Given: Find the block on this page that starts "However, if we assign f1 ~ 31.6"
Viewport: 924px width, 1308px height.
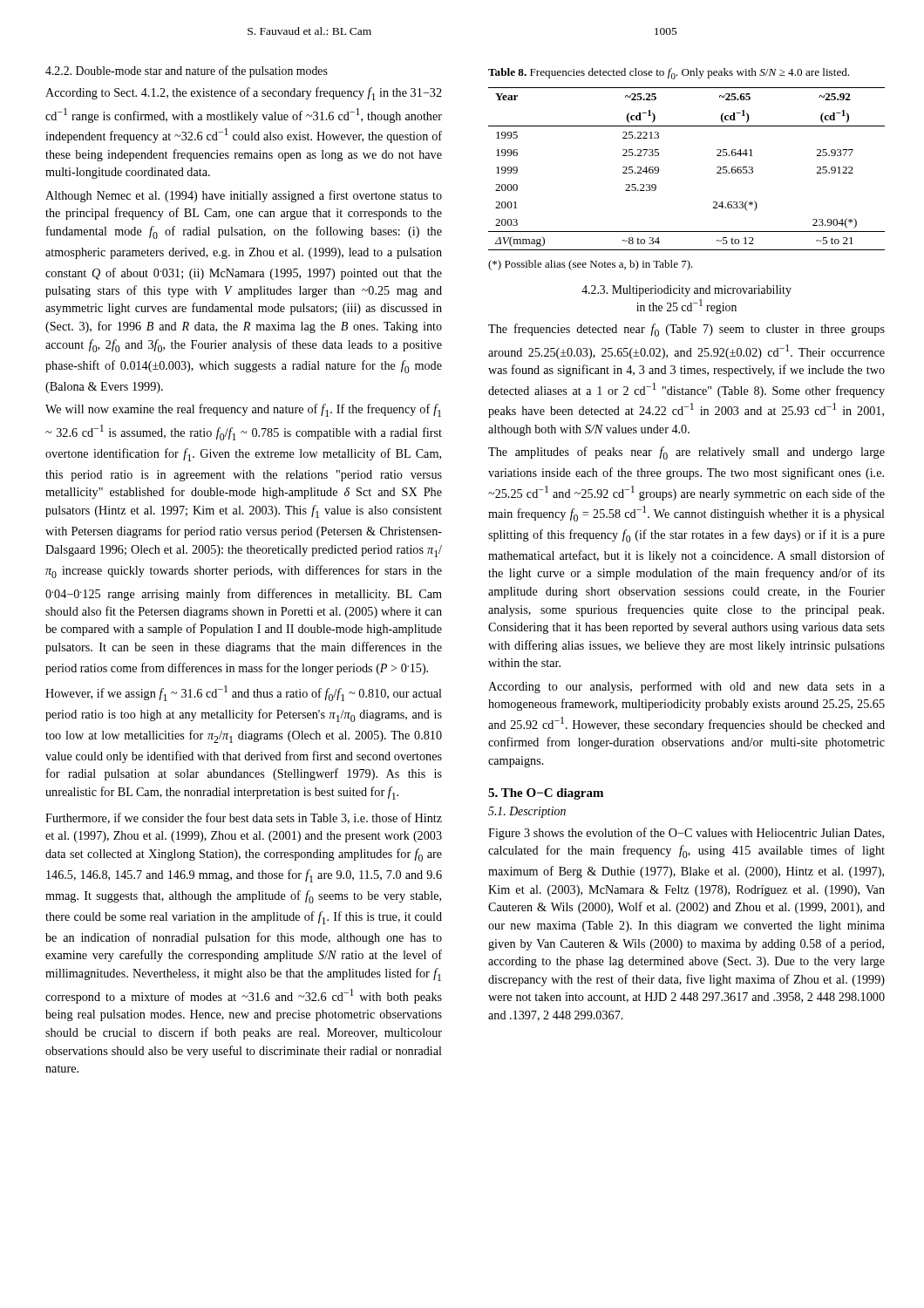Looking at the screenshot, I should click(244, 742).
